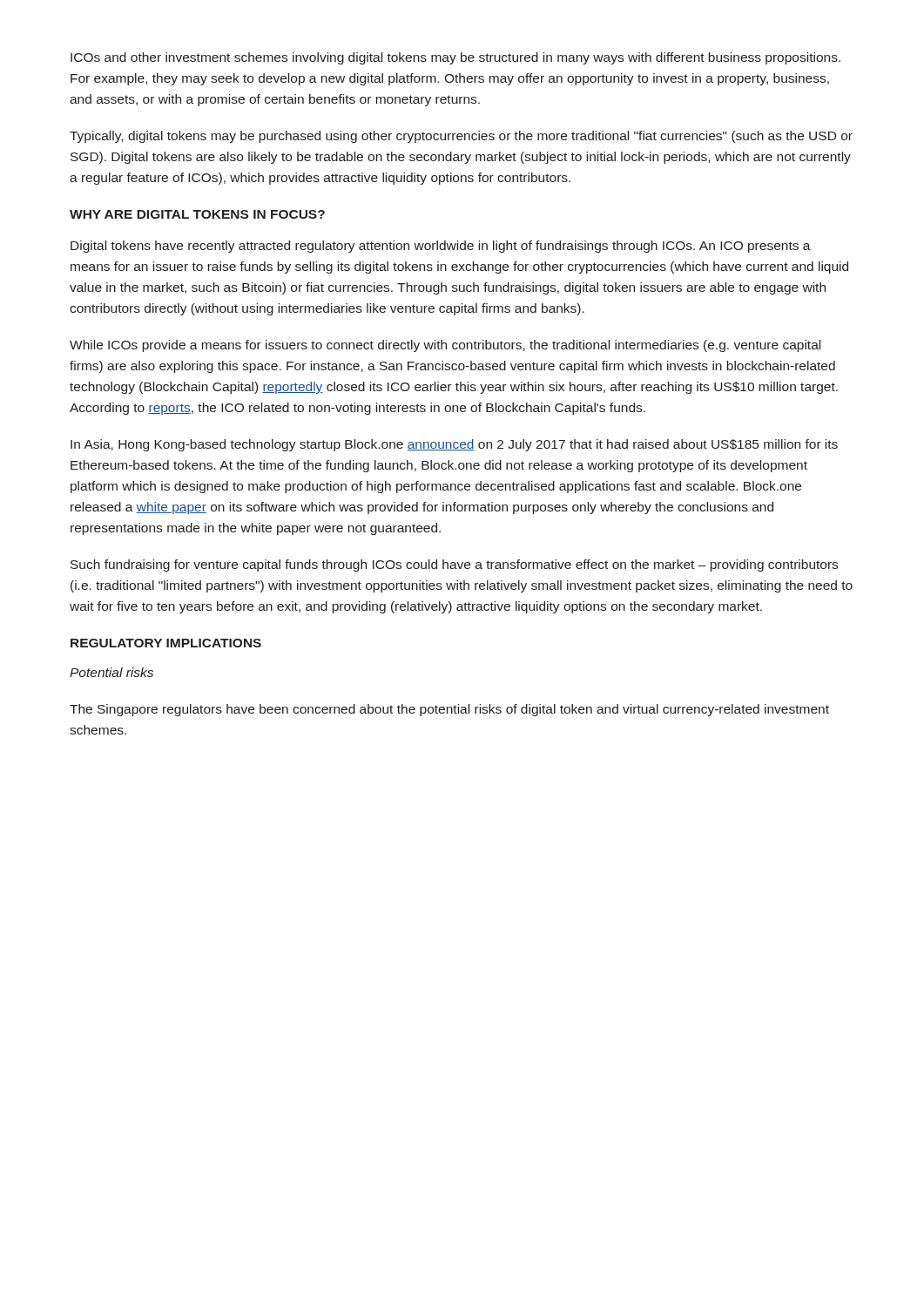This screenshot has width=924, height=1307.
Task: Point to the block starting "Such fundraising for venture capital funds through"
Action: [x=462, y=586]
